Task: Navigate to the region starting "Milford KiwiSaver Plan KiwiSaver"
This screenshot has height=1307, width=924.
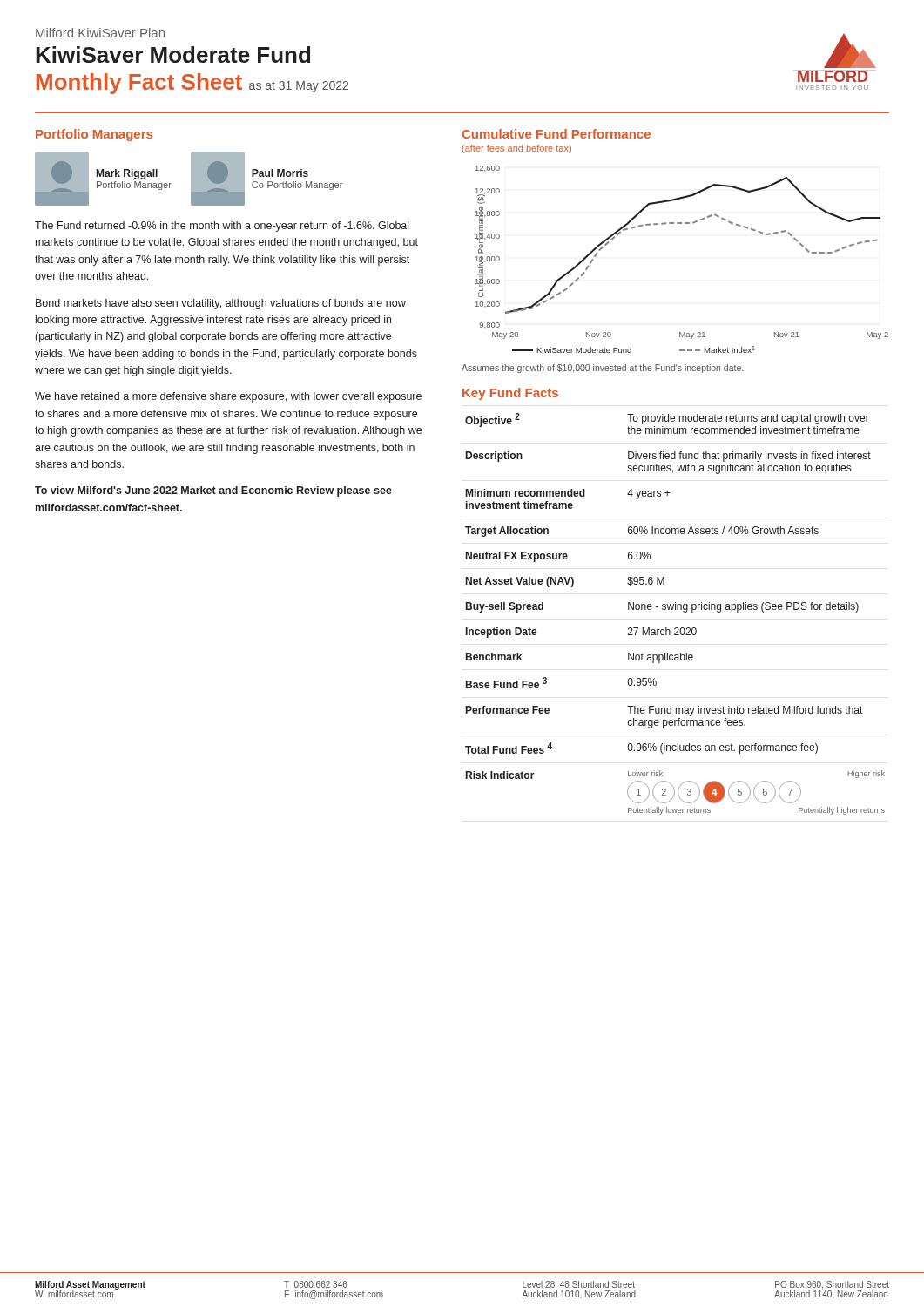Action: tap(100, 33)
